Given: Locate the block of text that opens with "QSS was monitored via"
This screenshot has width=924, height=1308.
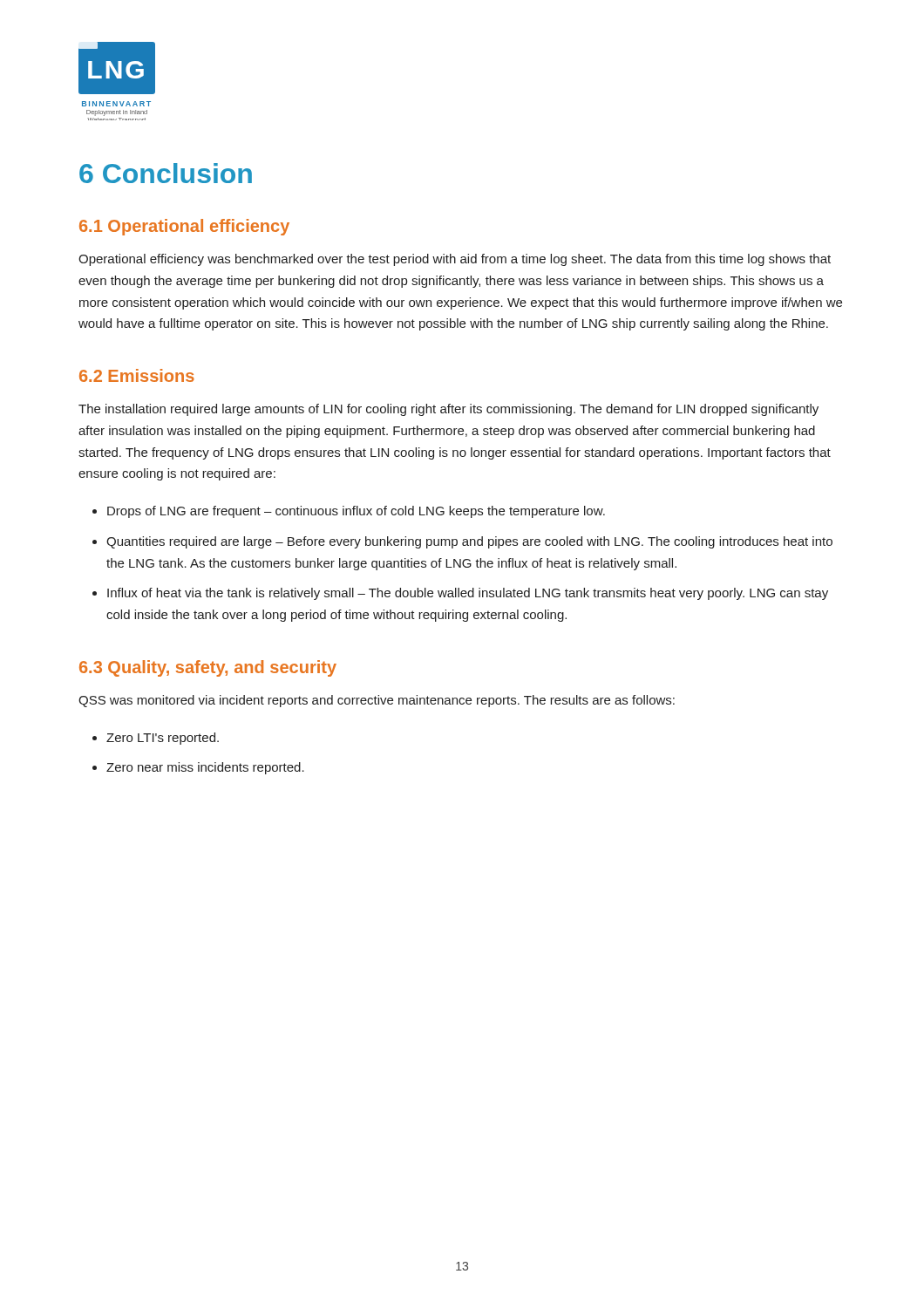Looking at the screenshot, I should coord(377,700).
